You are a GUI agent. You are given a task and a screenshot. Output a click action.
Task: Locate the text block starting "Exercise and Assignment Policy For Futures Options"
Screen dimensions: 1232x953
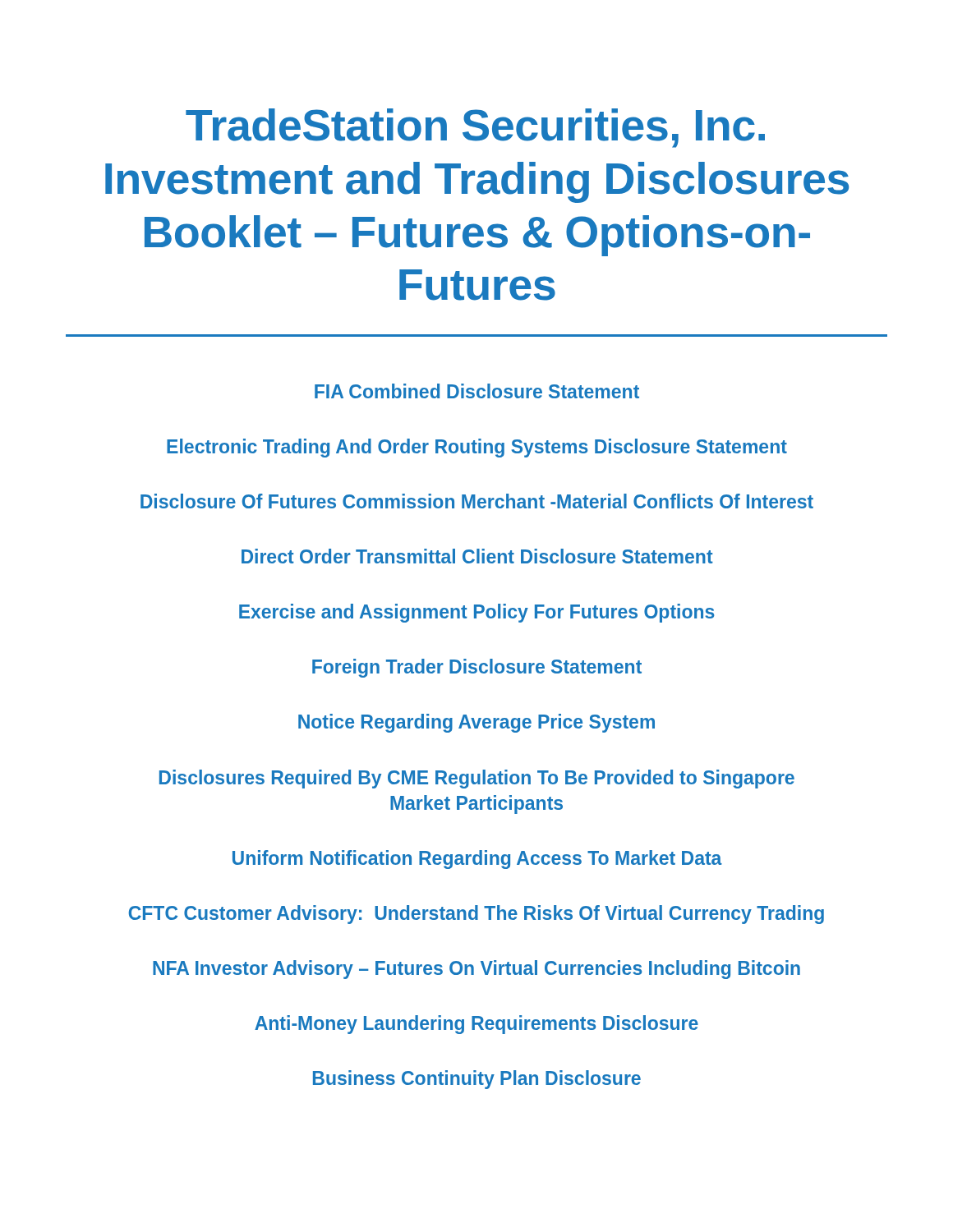coord(476,612)
